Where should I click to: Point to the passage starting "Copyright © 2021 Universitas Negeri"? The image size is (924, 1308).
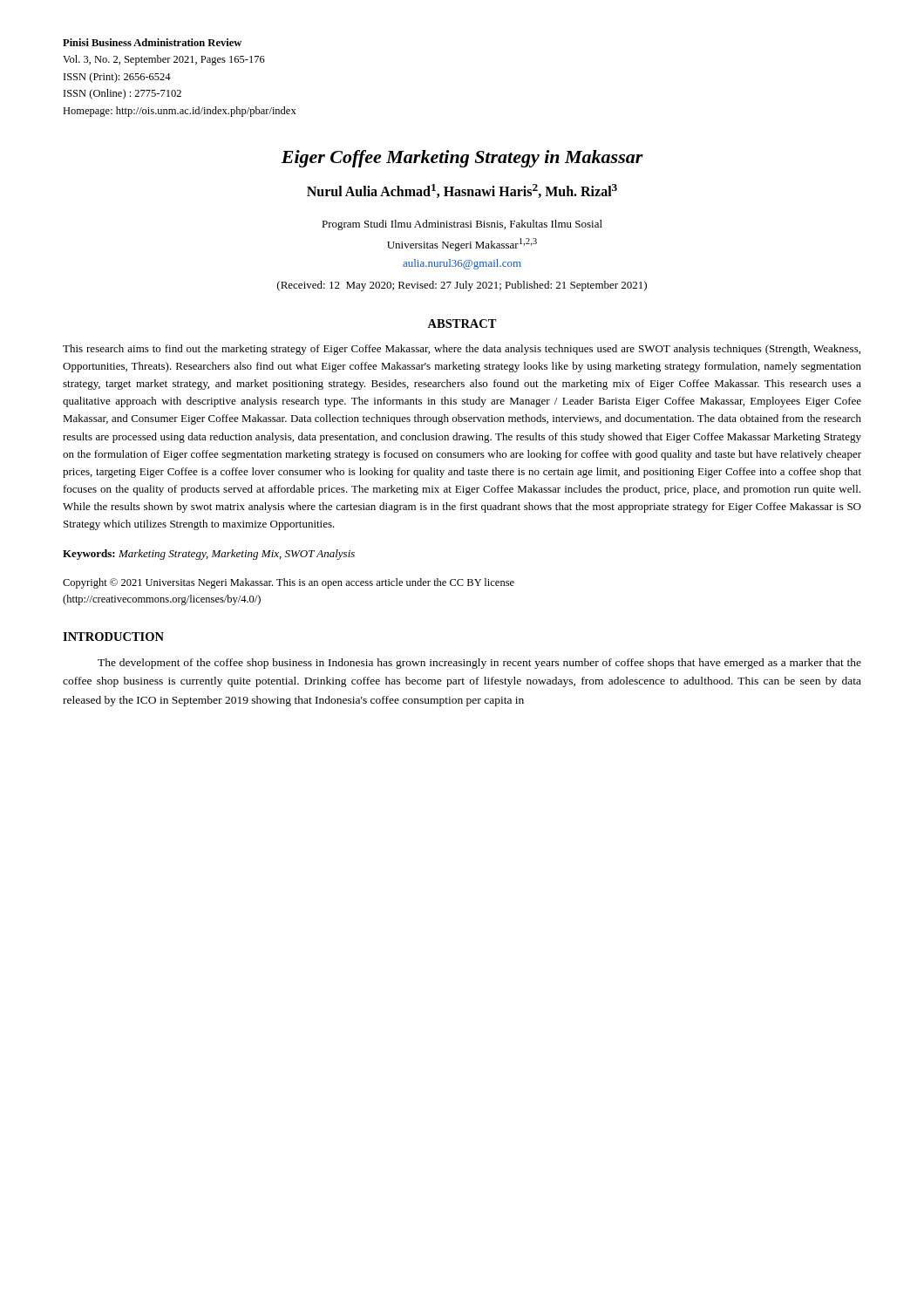point(289,591)
